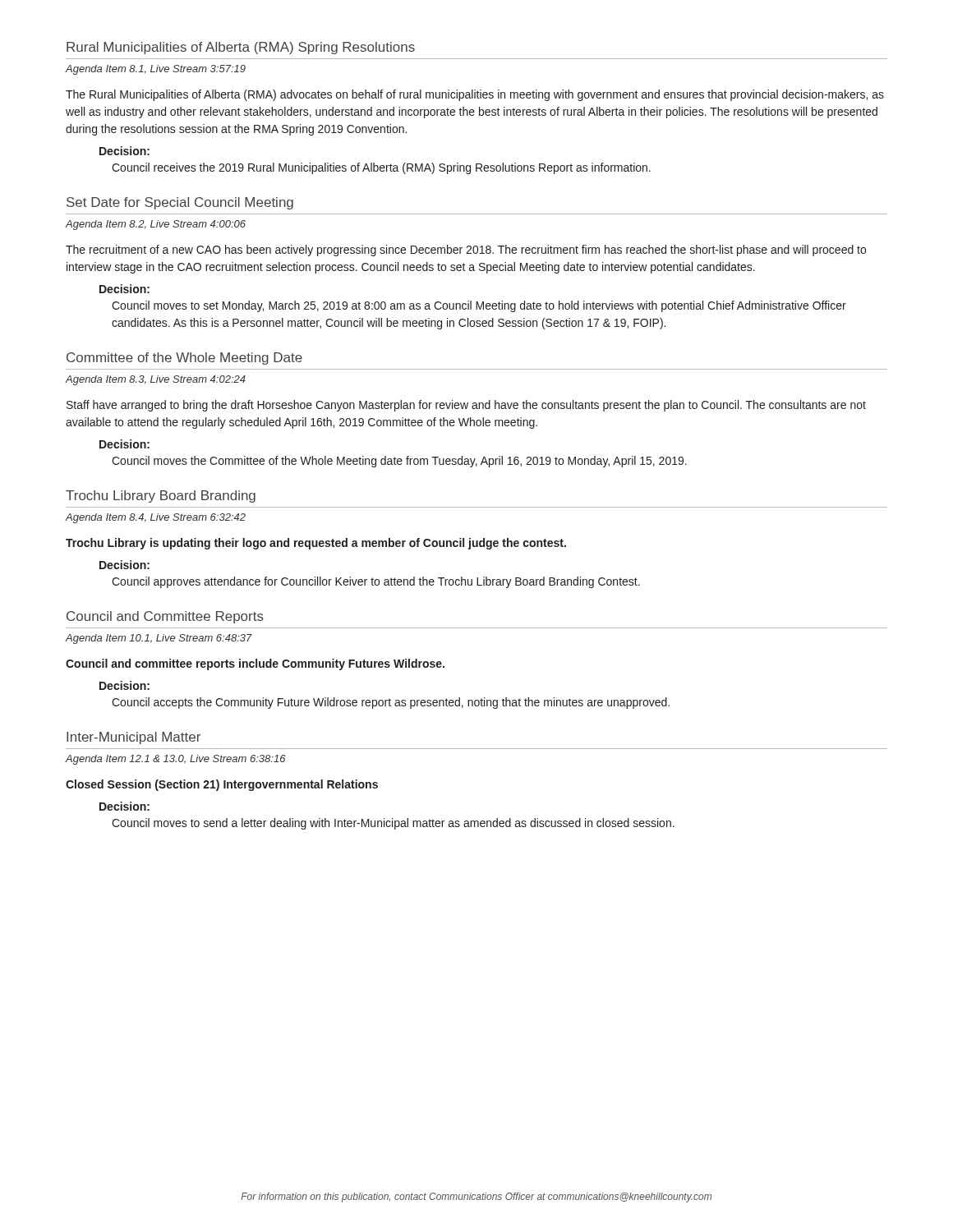
Task: Find the block on this page that starts "Agenda Item 8.1,"
Action: tap(476, 69)
